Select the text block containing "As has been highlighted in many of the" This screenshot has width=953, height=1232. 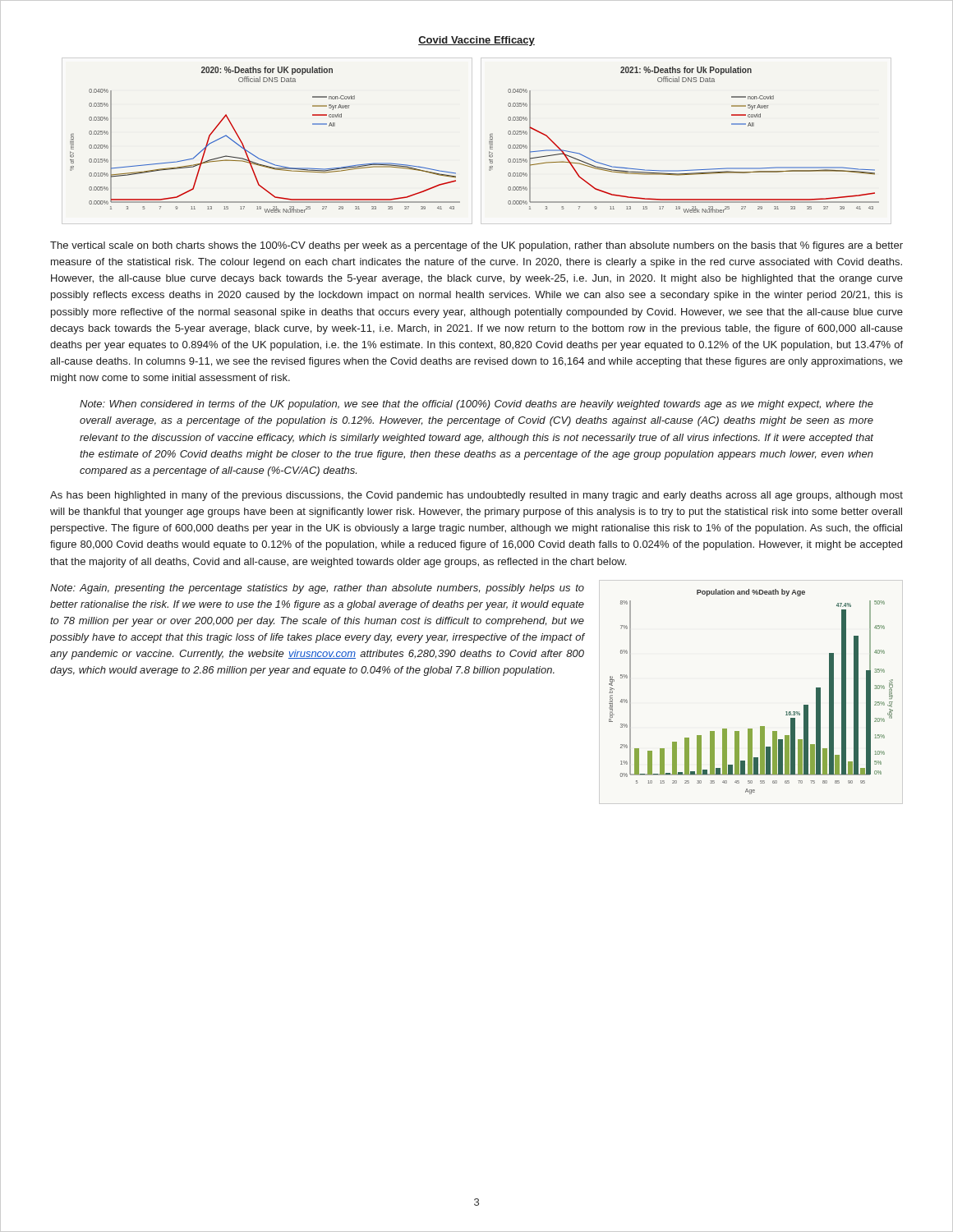pyautogui.click(x=476, y=528)
